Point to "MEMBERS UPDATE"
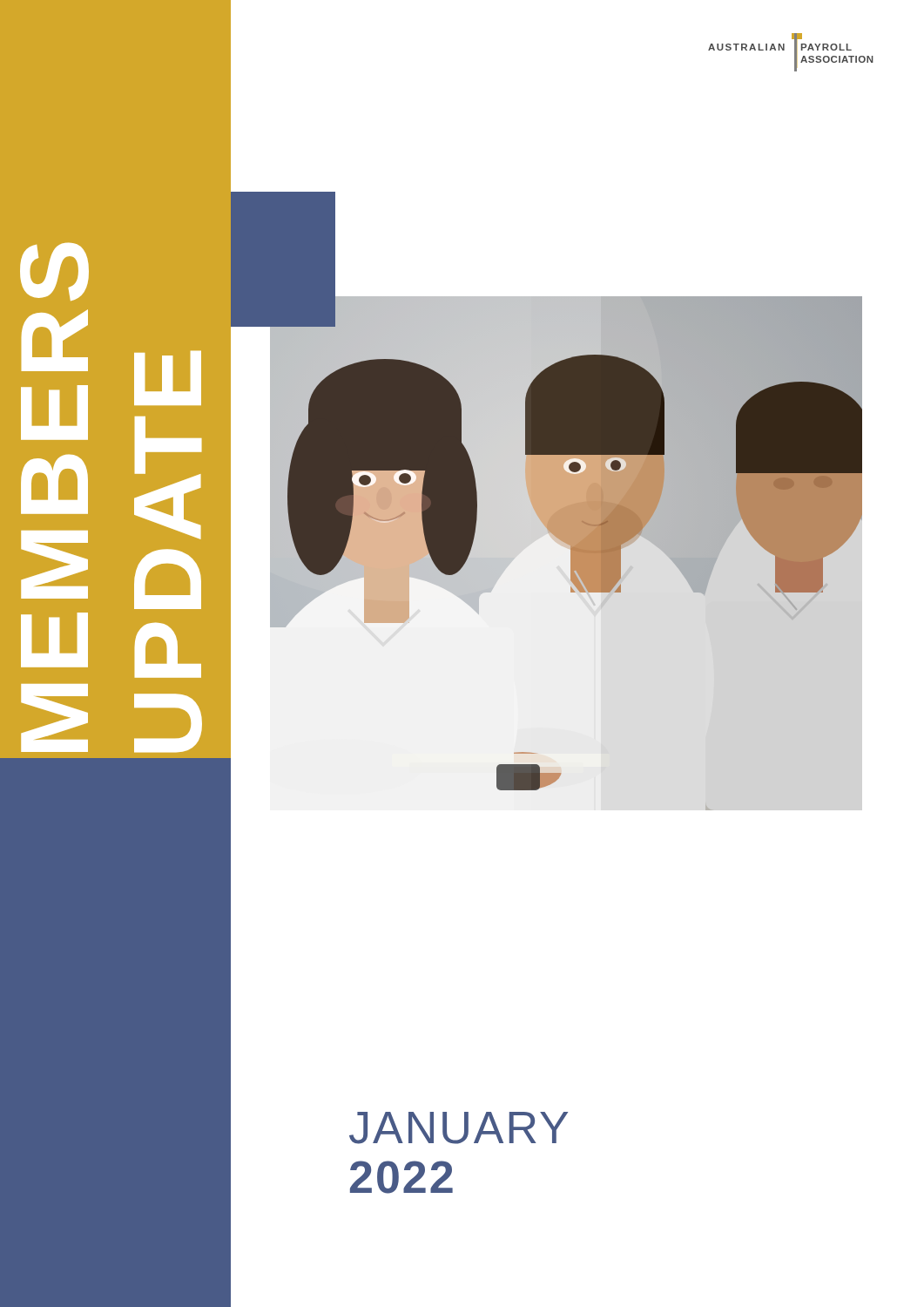Image resolution: width=924 pixels, height=1307 pixels. 113,453
